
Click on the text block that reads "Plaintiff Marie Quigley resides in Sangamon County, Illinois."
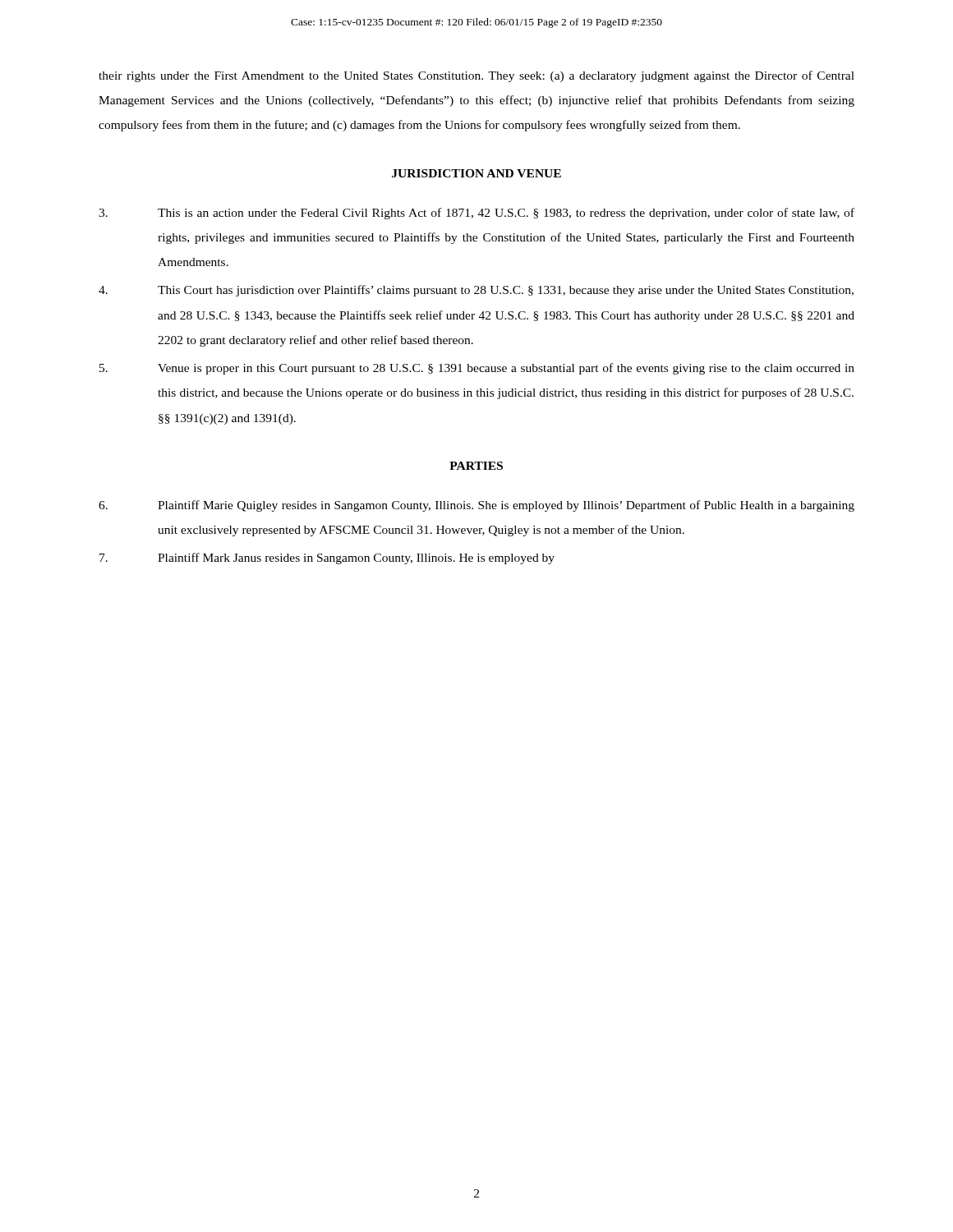pos(476,518)
